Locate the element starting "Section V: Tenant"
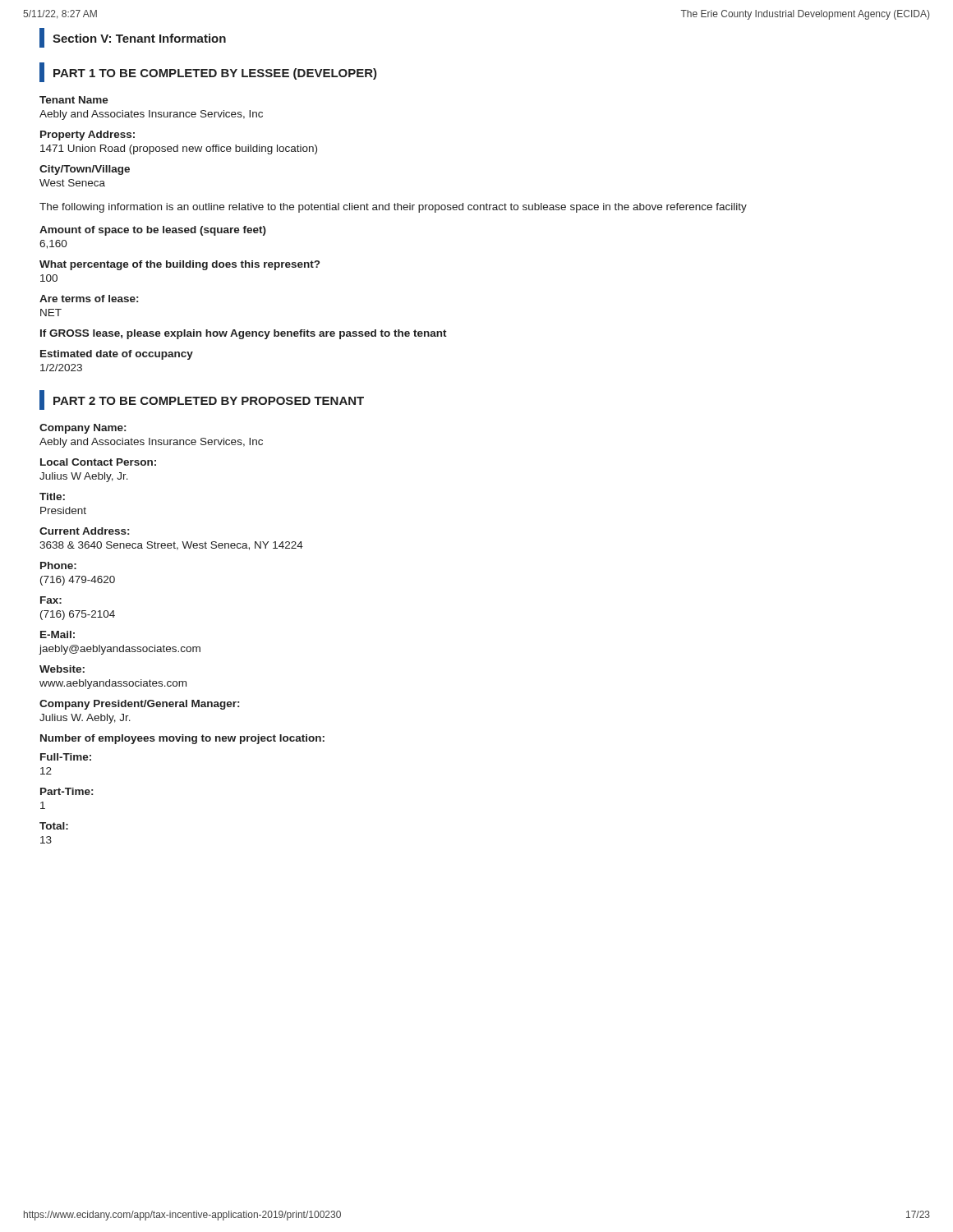Screen dimensions: 1232x953 (x=133, y=38)
